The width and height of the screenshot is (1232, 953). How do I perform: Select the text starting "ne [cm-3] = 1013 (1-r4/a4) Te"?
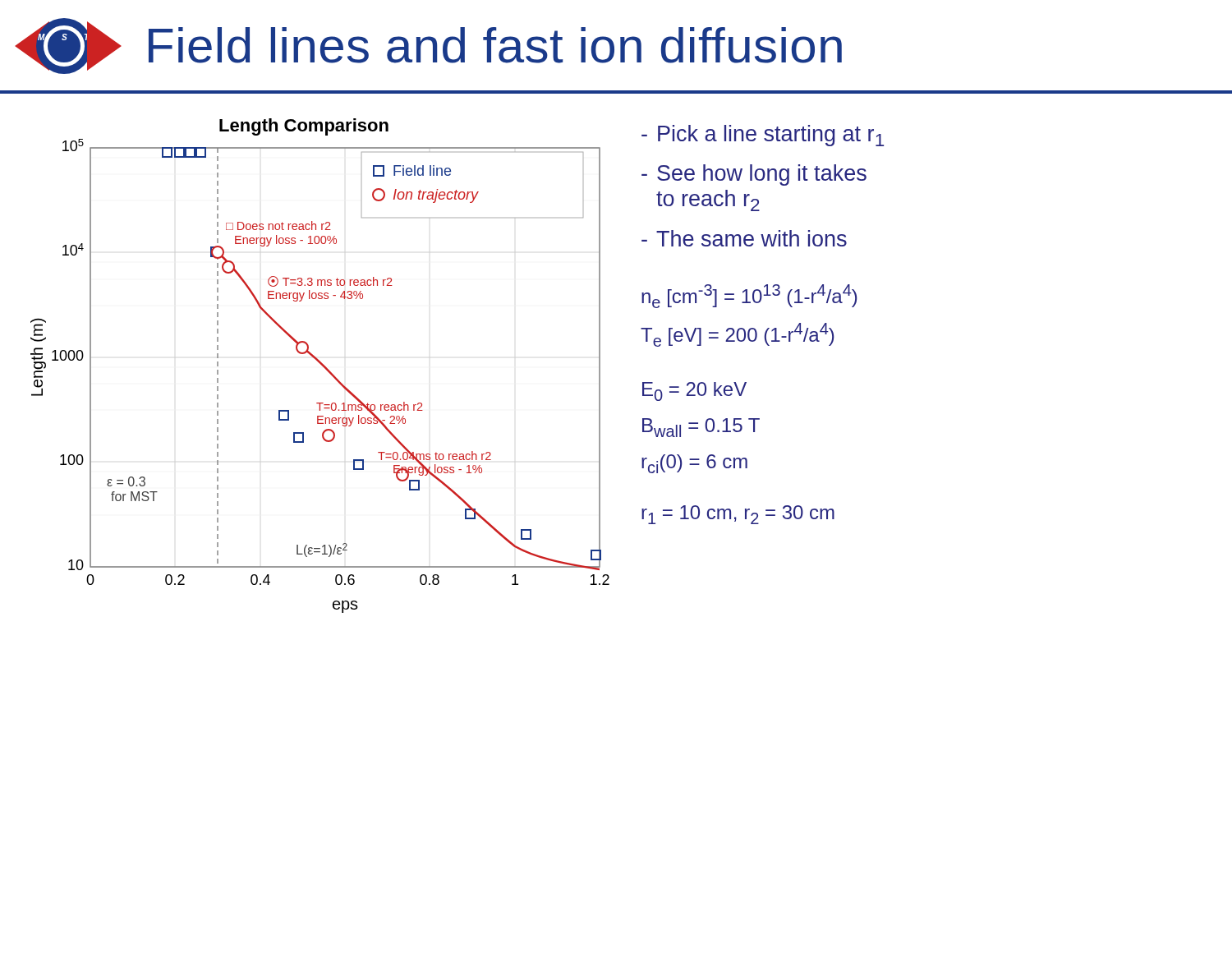pyautogui.click(x=749, y=315)
